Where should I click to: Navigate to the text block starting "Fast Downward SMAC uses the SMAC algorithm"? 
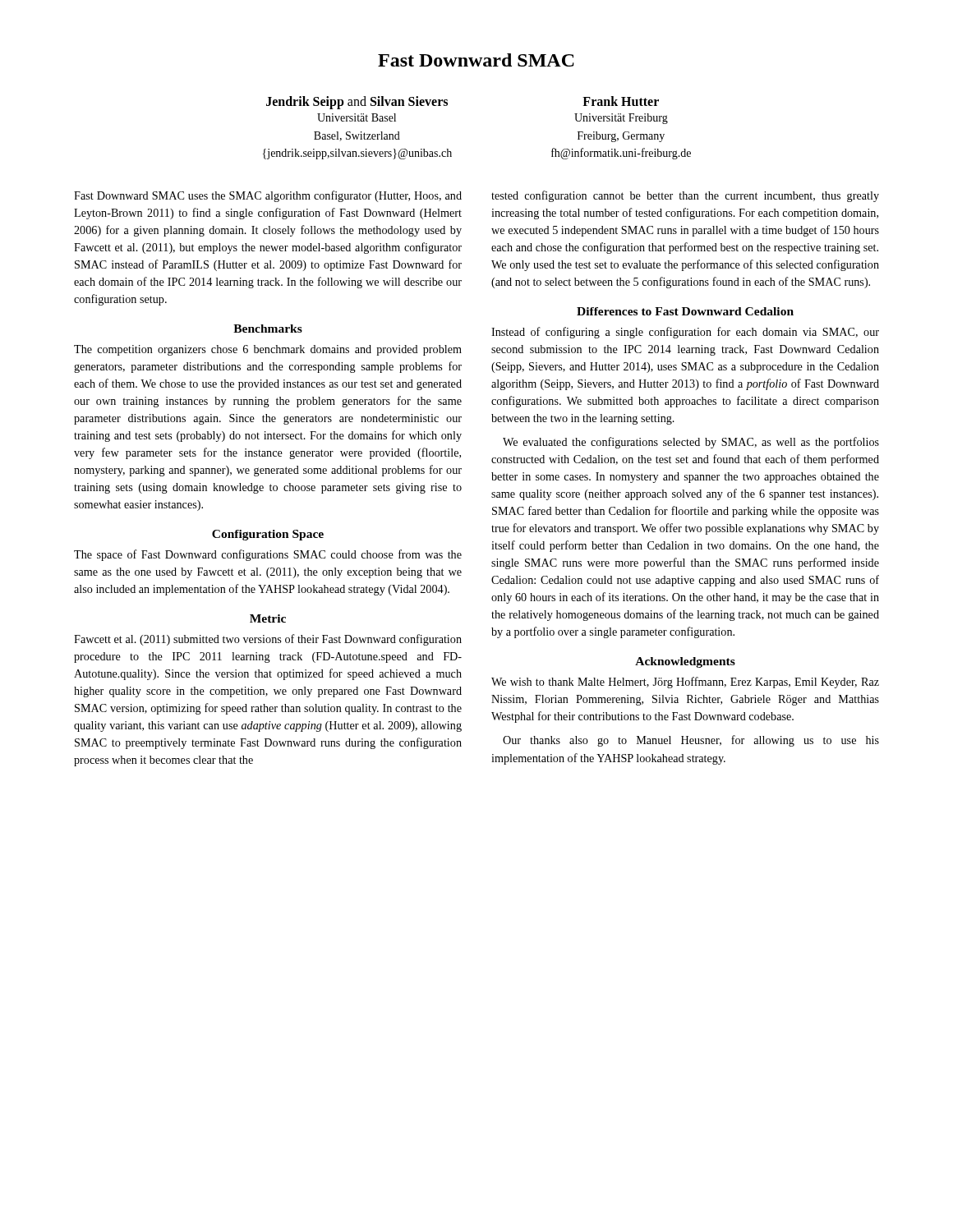coord(268,248)
